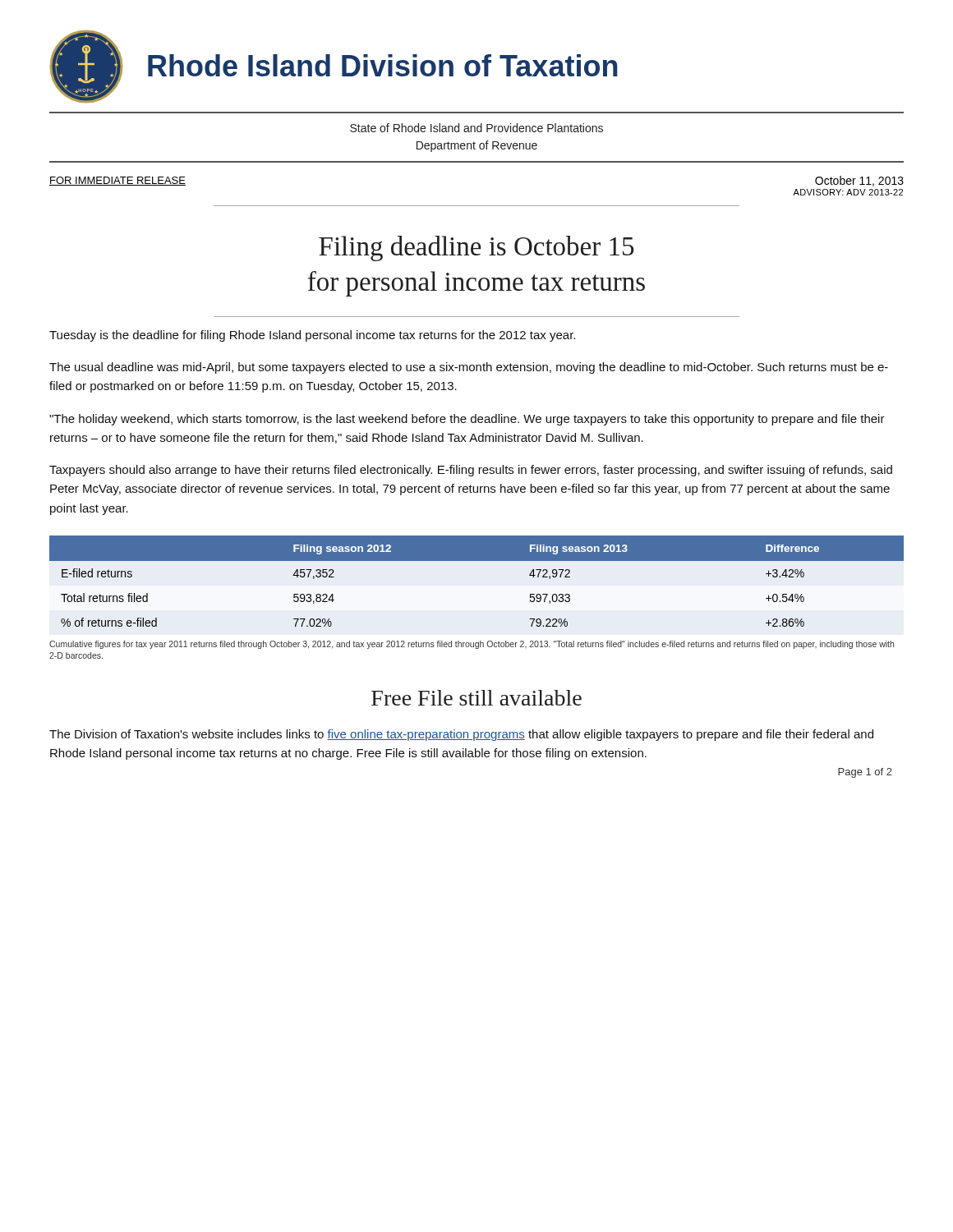The image size is (953, 1232).
Task: Locate the text block containing "Tuesday is the deadline for filing"
Action: tap(313, 335)
